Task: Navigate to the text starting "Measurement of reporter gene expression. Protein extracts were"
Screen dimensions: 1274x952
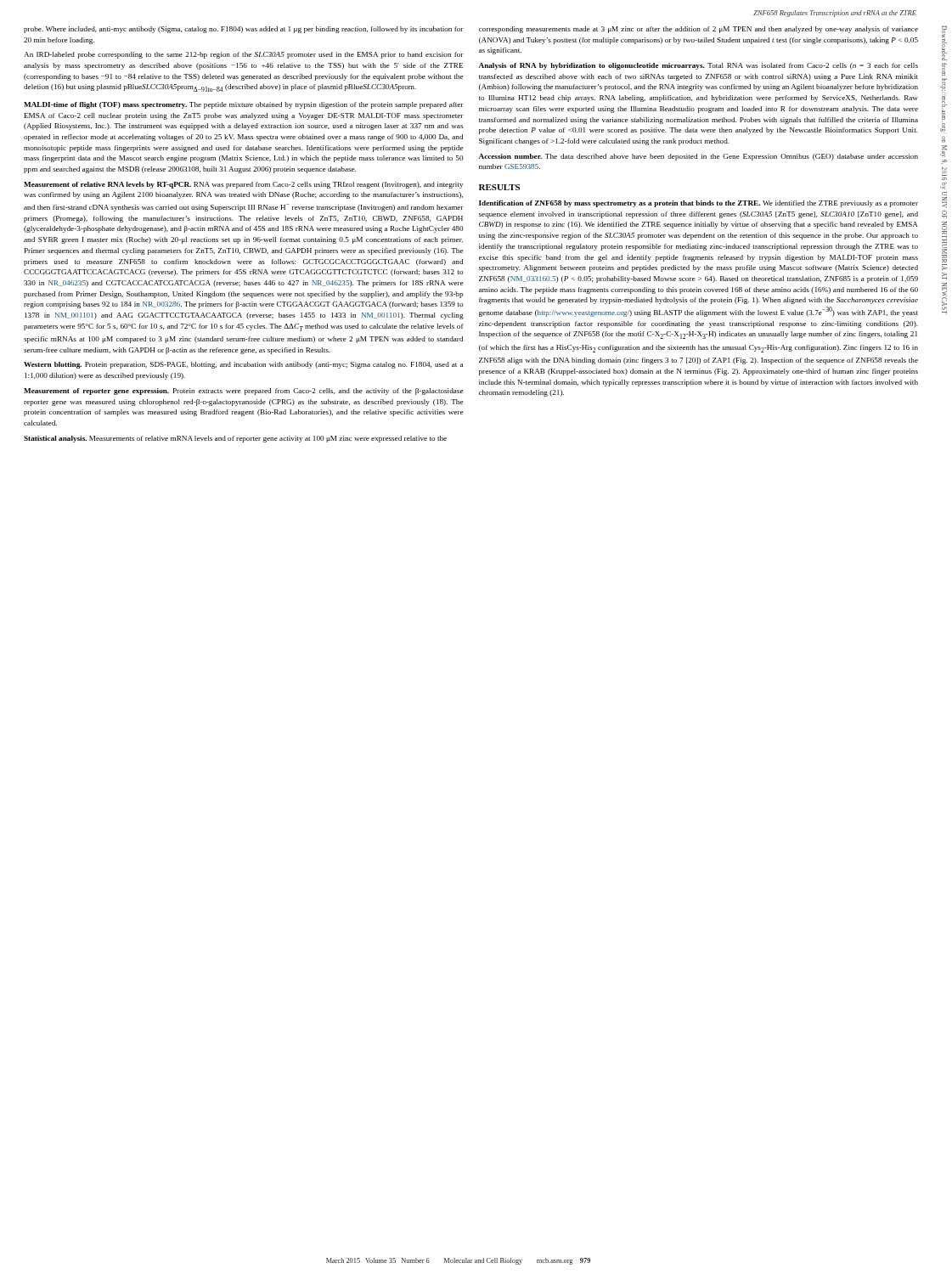Action: (x=244, y=407)
